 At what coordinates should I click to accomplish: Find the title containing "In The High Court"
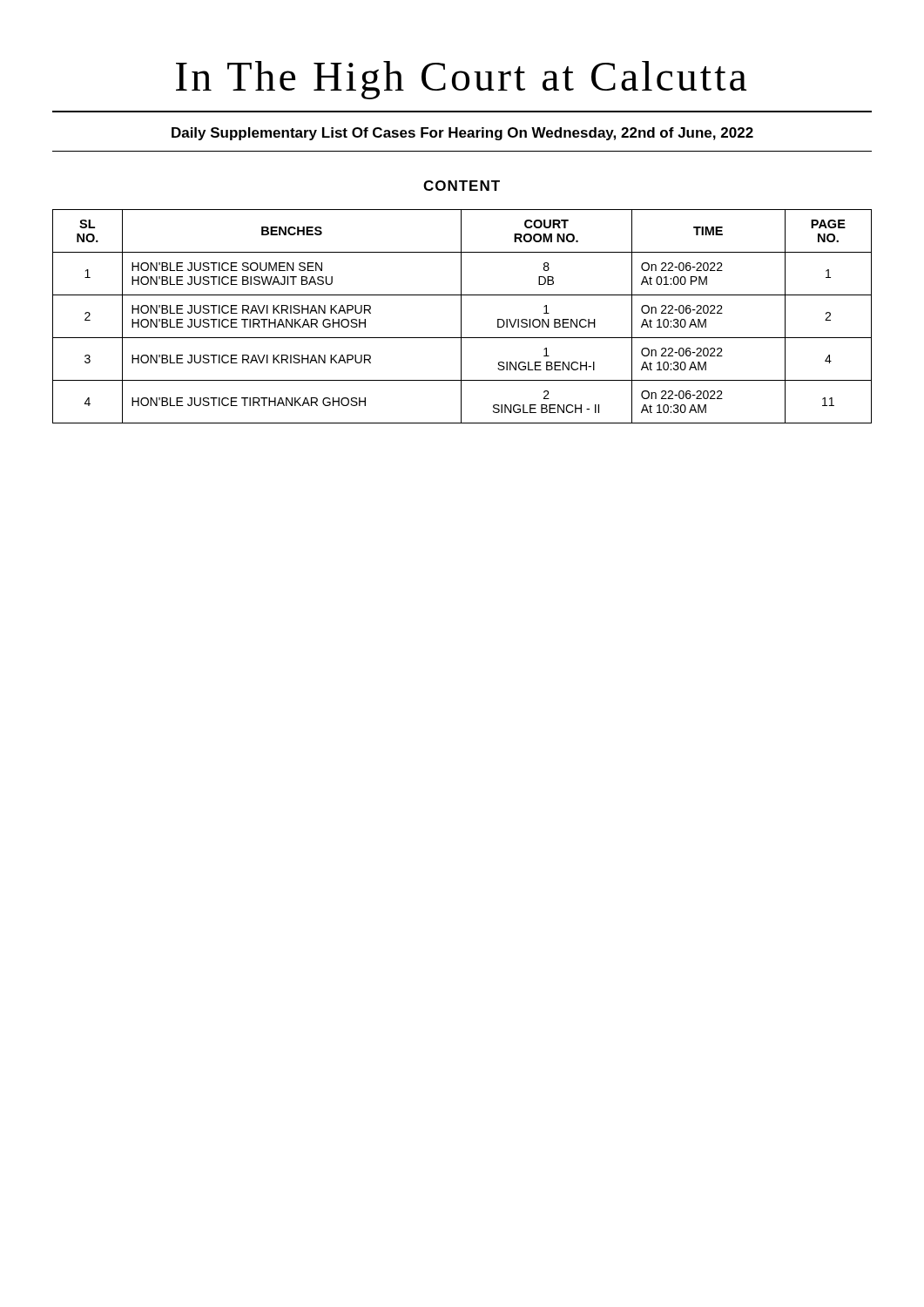pos(462,76)
